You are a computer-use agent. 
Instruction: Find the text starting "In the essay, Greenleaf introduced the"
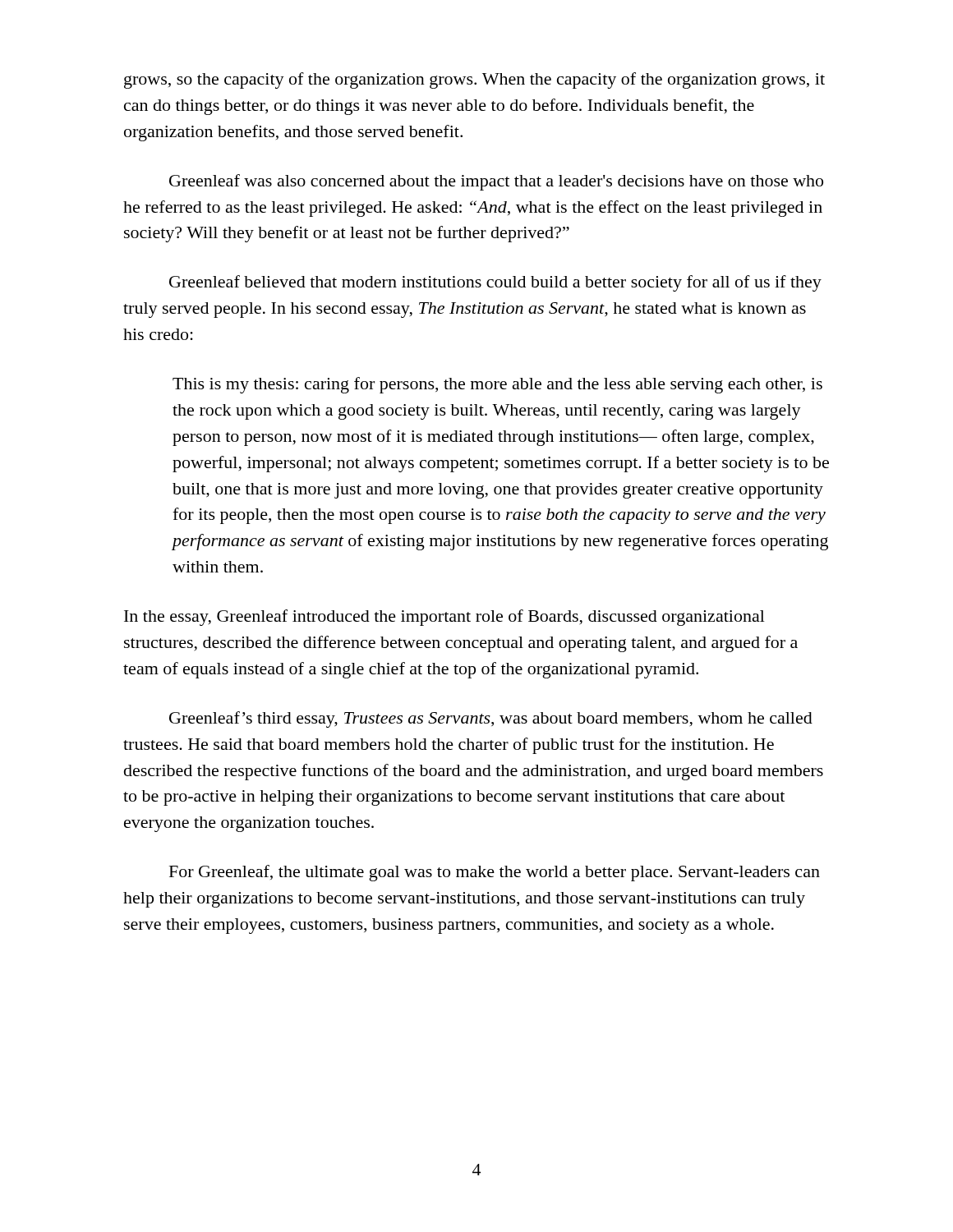(x=461, y=642)
